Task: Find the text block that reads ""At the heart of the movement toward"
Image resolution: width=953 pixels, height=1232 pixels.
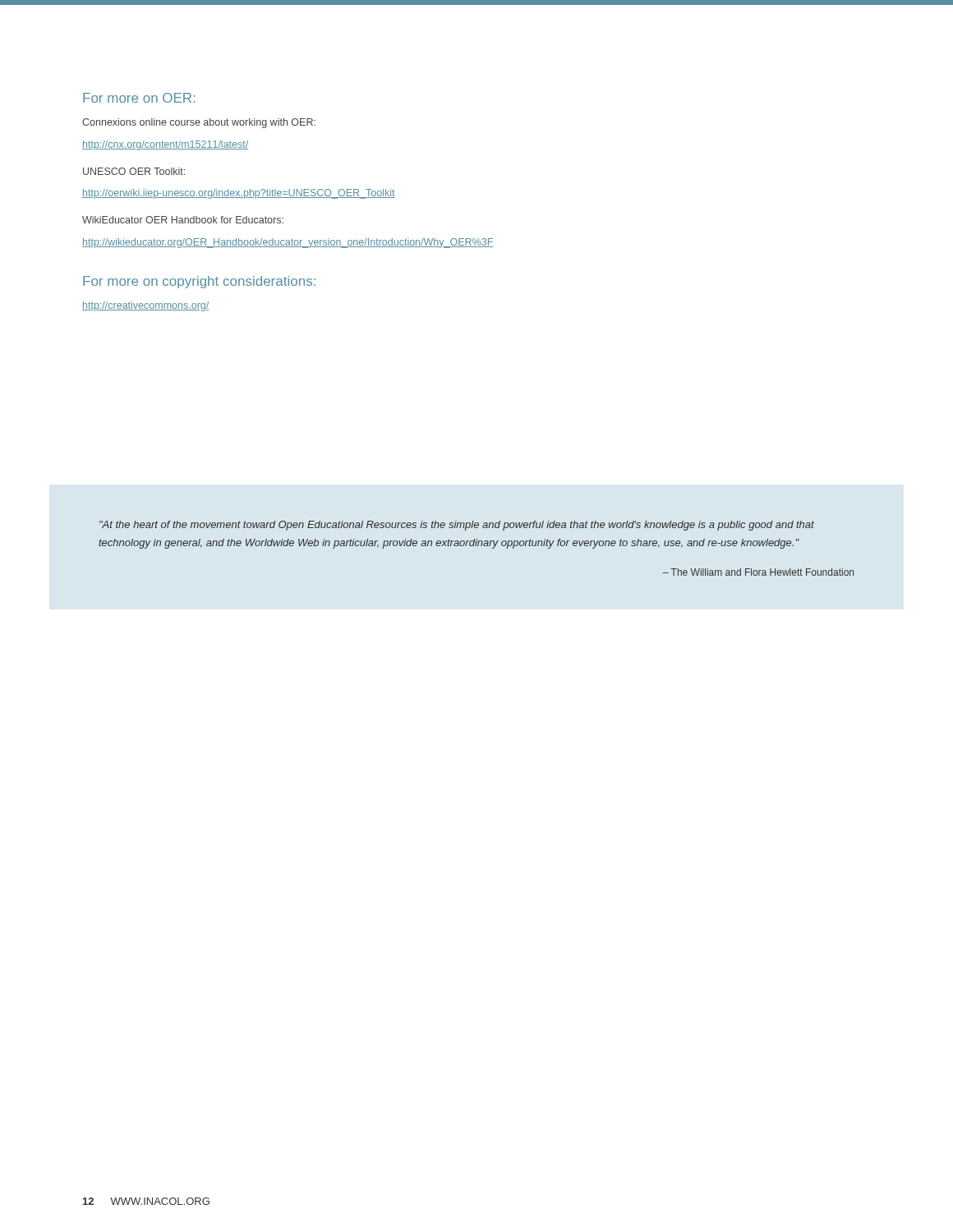Action: point(476,547)
